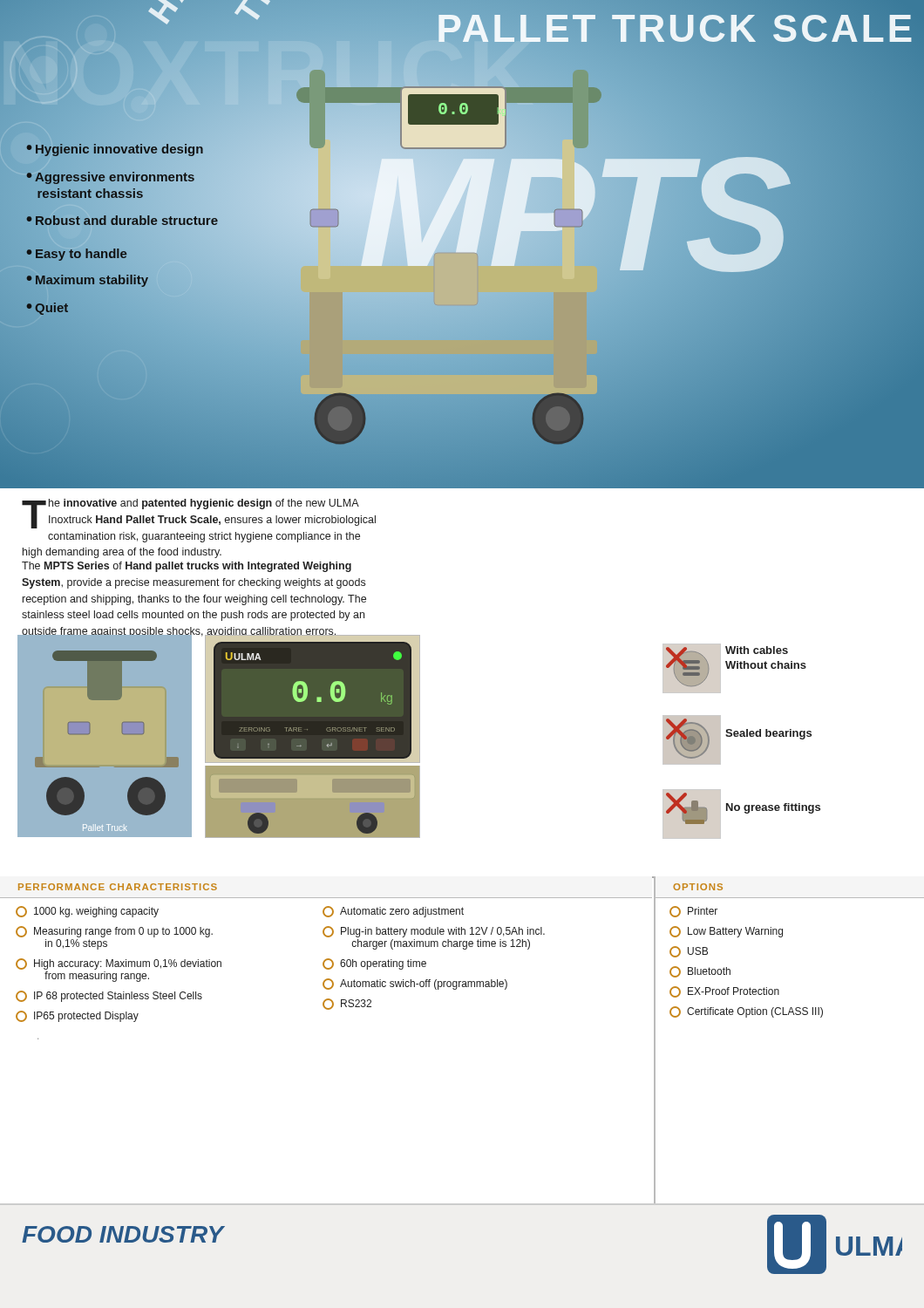
Task: Point to "•Easy to handle"
Action: click(77, 252)
